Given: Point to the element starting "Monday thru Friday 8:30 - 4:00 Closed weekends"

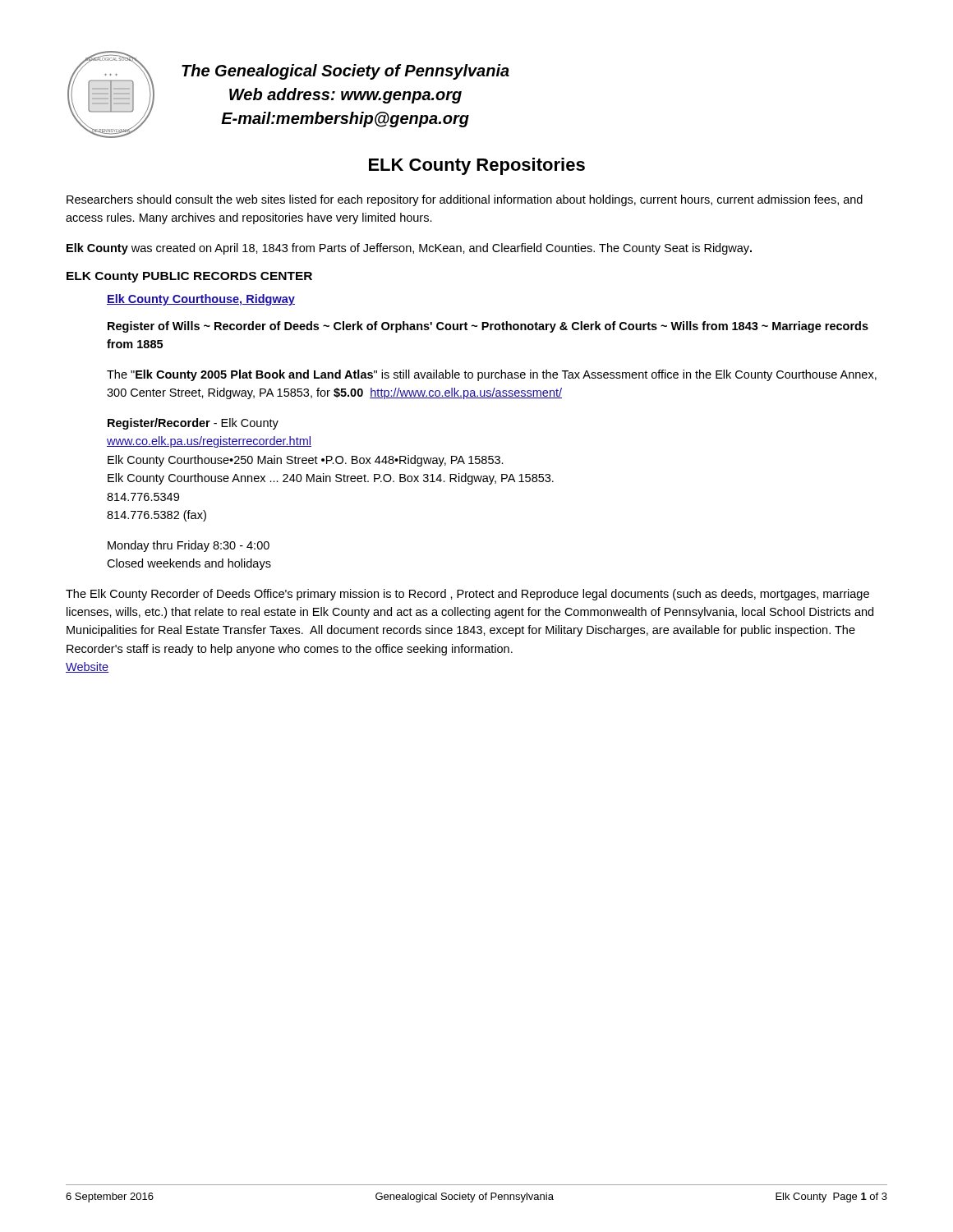Looking at the screenshot, I should point(189,554).
